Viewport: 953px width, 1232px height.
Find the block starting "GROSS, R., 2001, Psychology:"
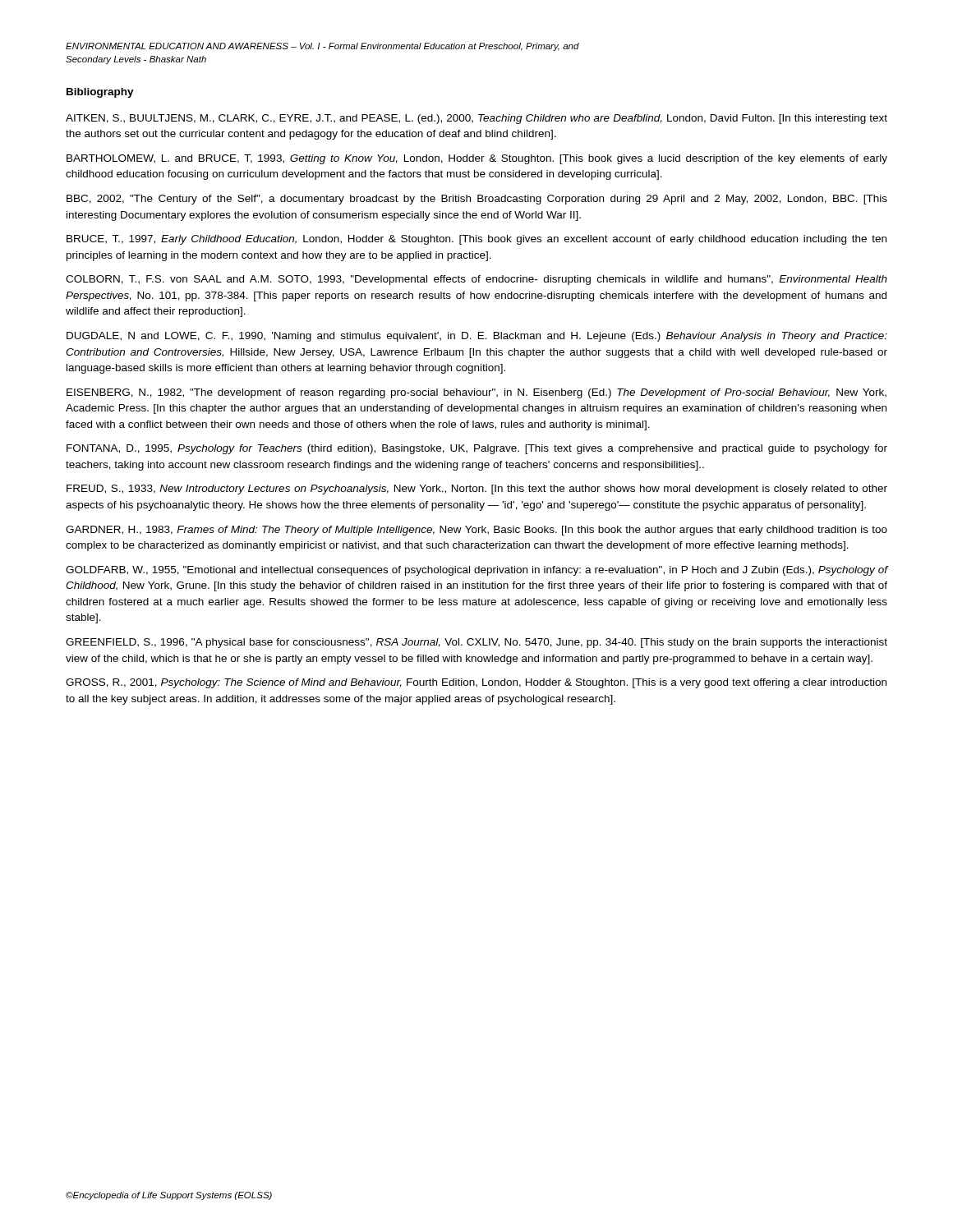(476, 690)
